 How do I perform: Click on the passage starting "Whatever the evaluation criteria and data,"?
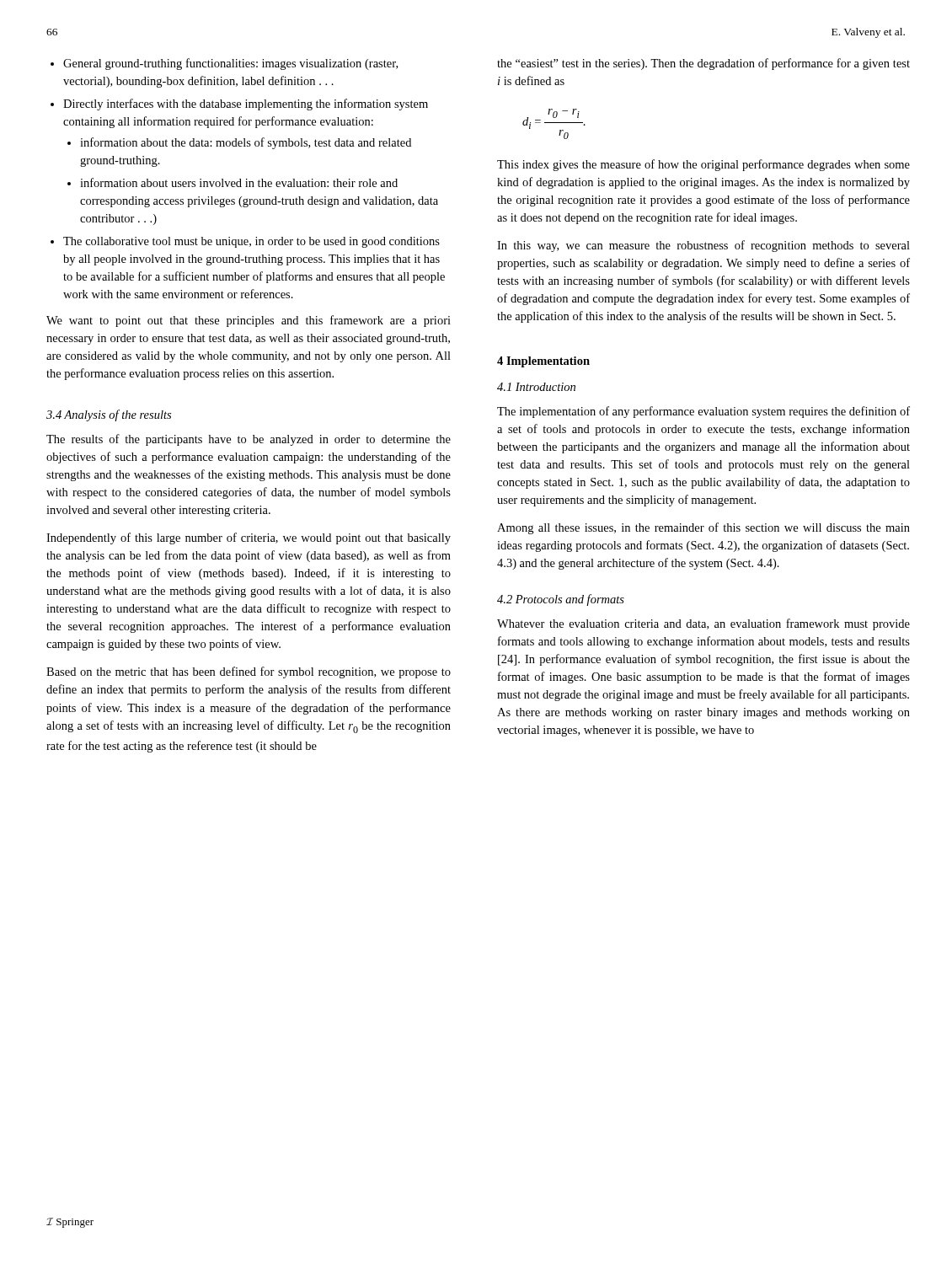pyautogui.click(x=703, y=677)
